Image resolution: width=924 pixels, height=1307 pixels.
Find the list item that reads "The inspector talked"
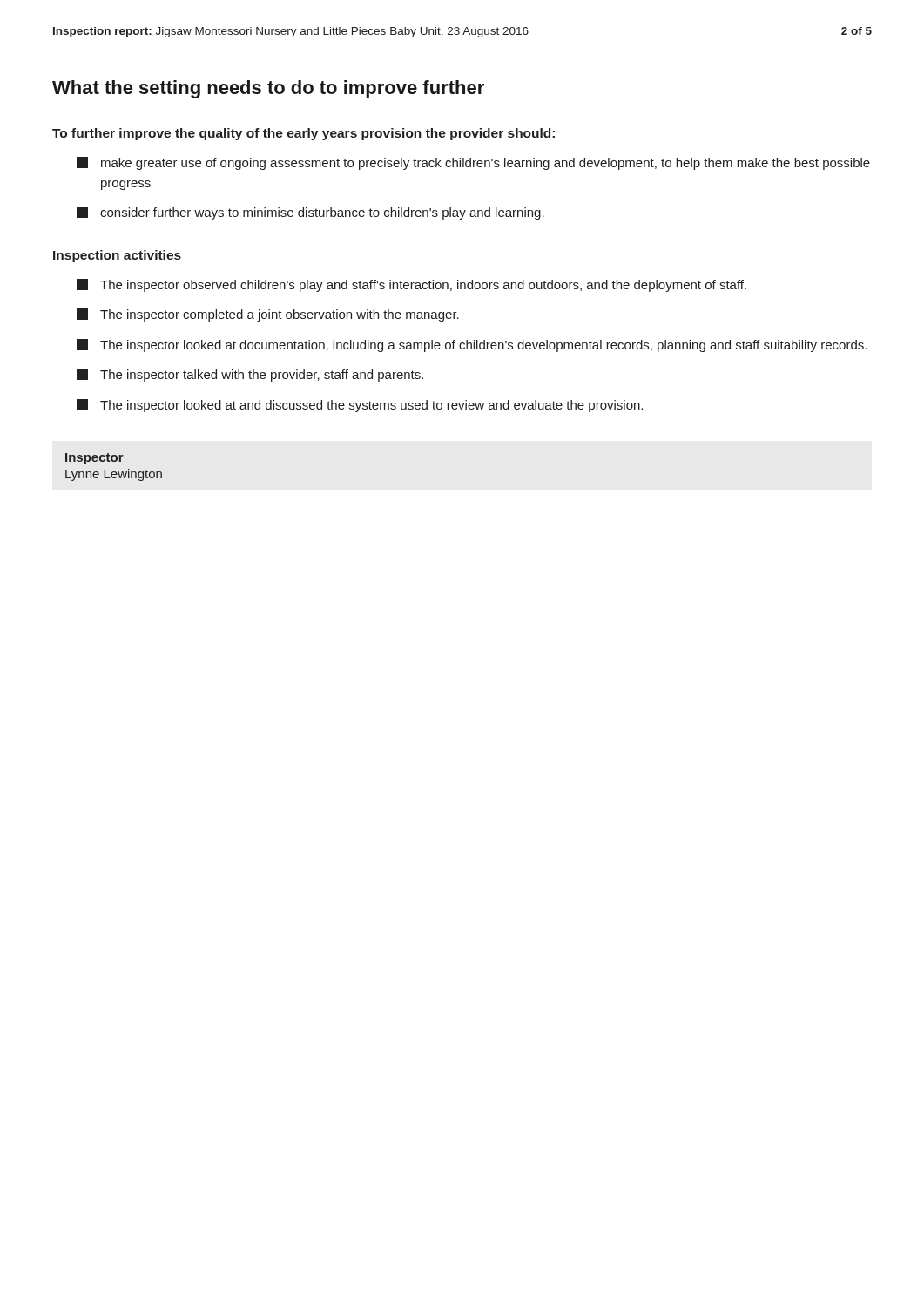[250, 375]
